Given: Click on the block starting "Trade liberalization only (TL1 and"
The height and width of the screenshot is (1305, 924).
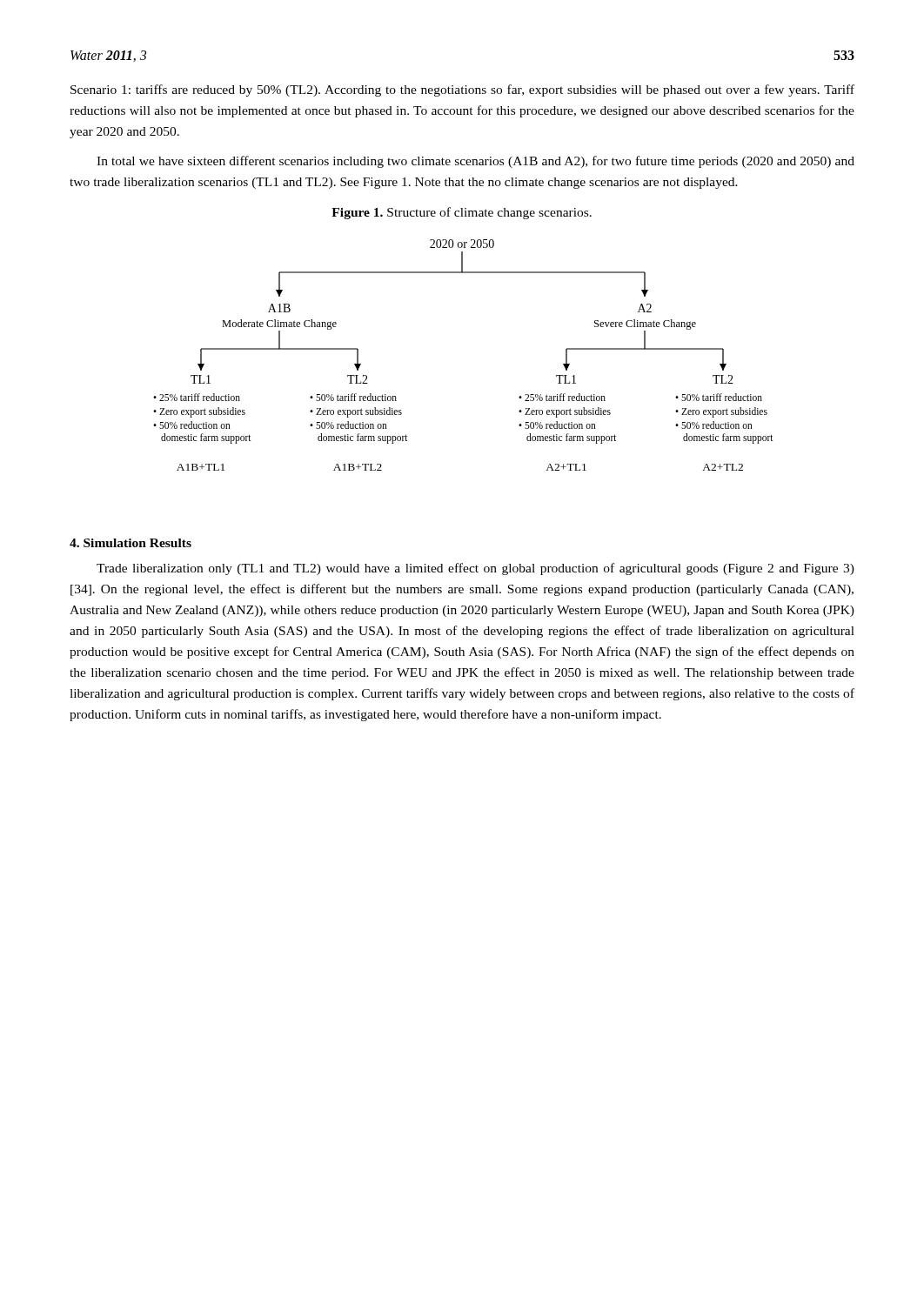Looking at the screenshot, I should [462, 641].
